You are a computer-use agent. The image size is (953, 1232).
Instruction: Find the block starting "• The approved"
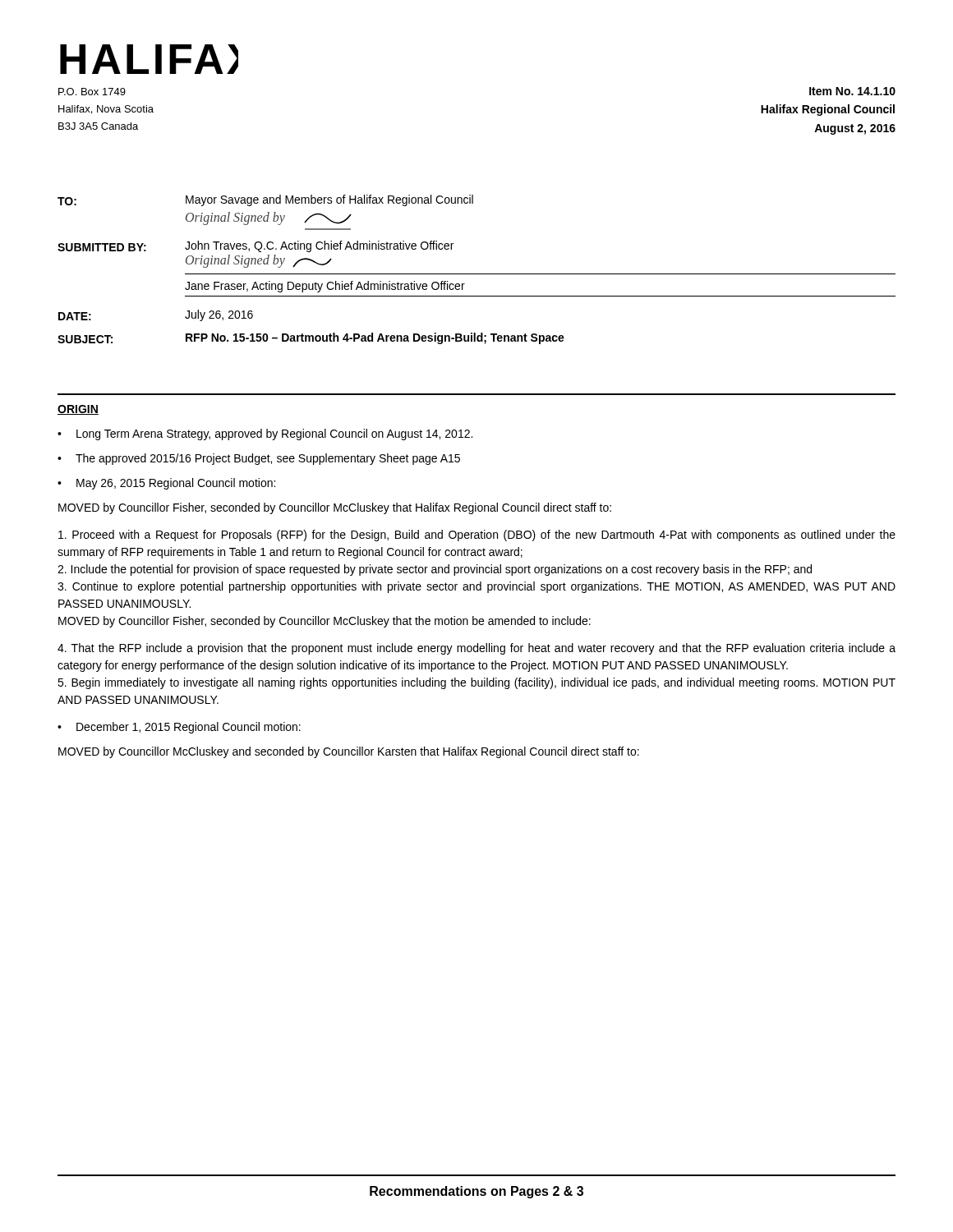[259, 459]
